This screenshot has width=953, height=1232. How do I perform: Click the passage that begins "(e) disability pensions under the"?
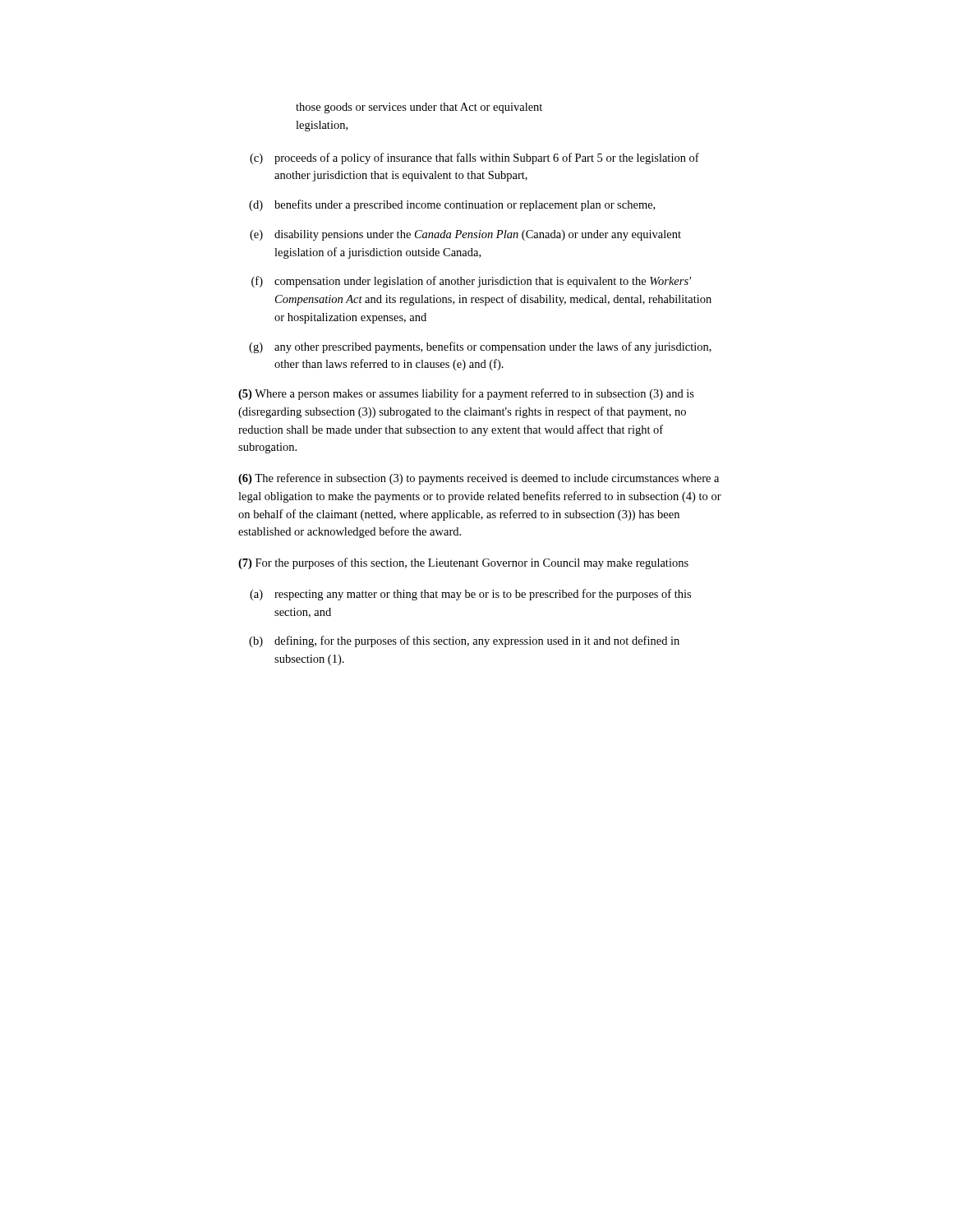(481, 244)
